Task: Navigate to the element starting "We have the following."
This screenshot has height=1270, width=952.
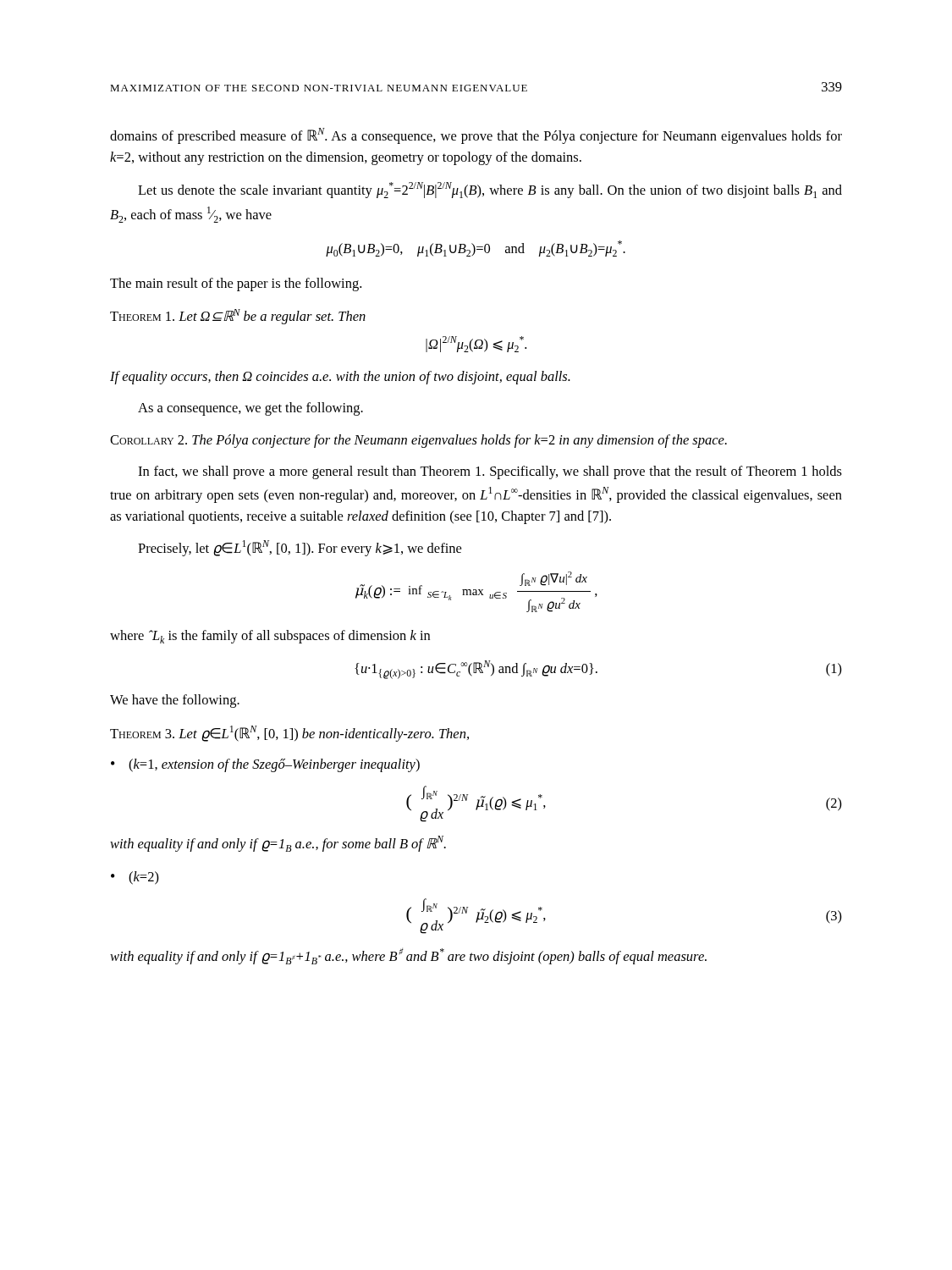Action: click(x=175, y=701)
